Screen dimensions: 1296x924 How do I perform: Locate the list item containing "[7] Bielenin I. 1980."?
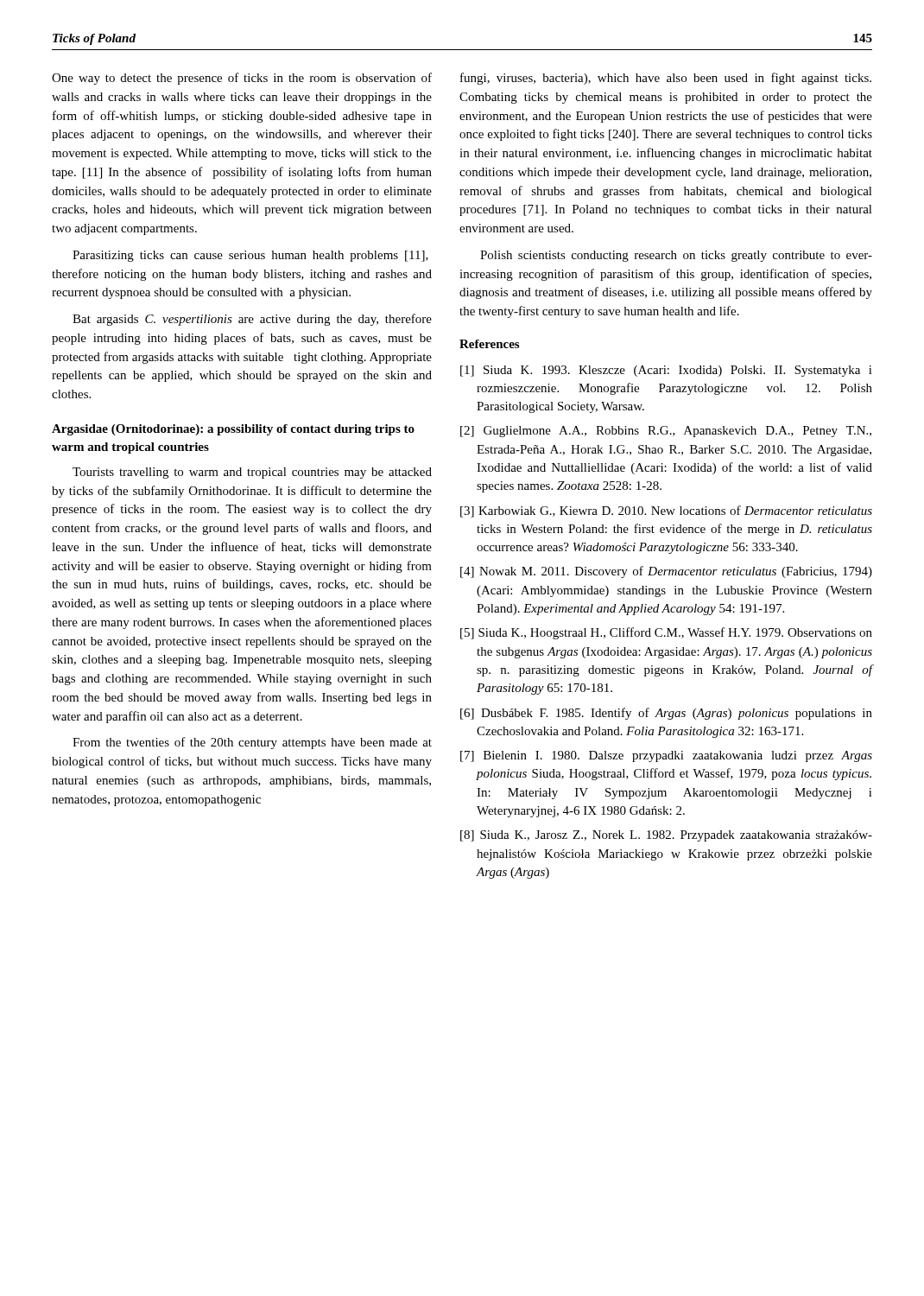666,783
